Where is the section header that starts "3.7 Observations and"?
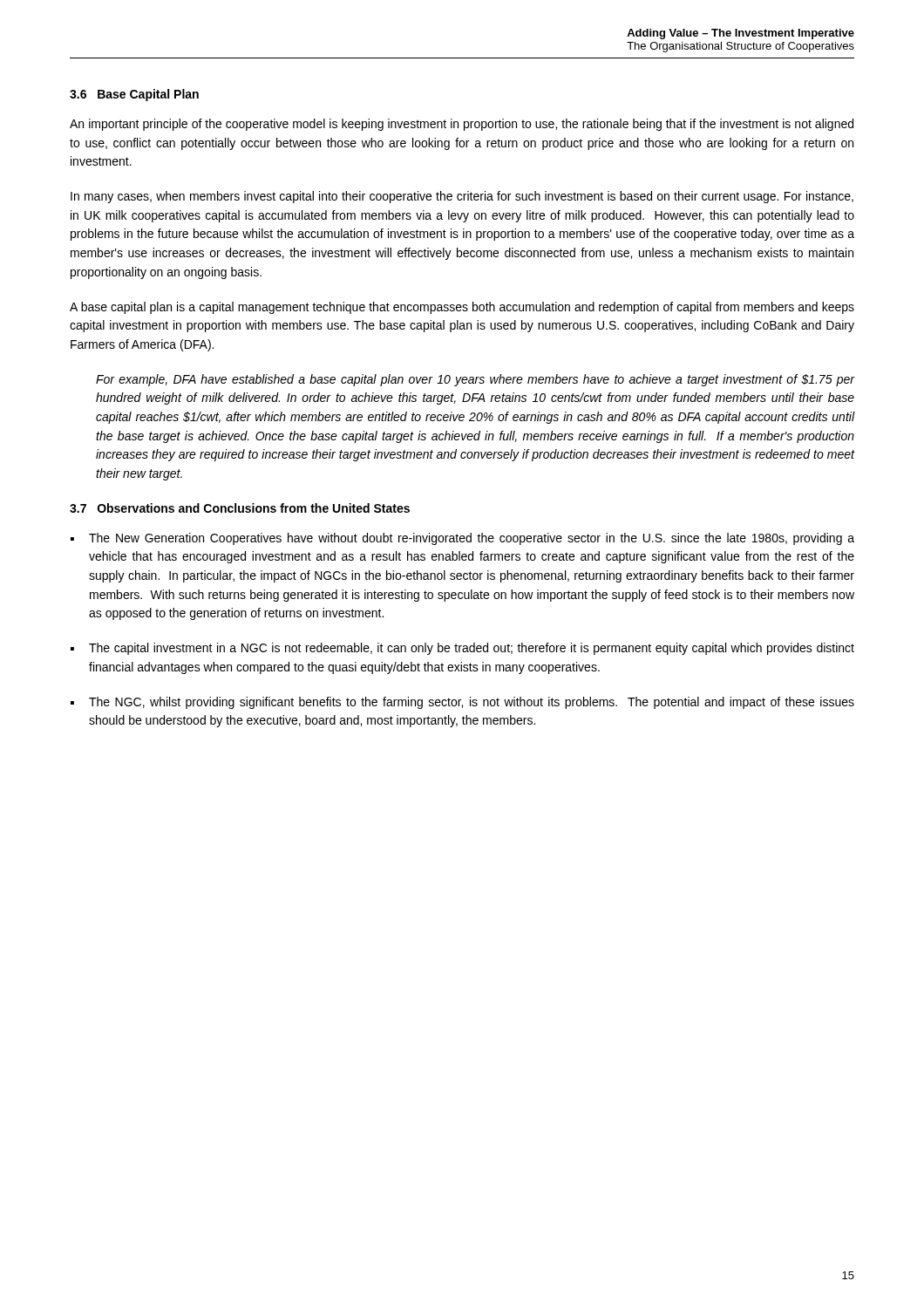Image resolution: width=924 pixels, height=1308 pixels. pos(240,508)
